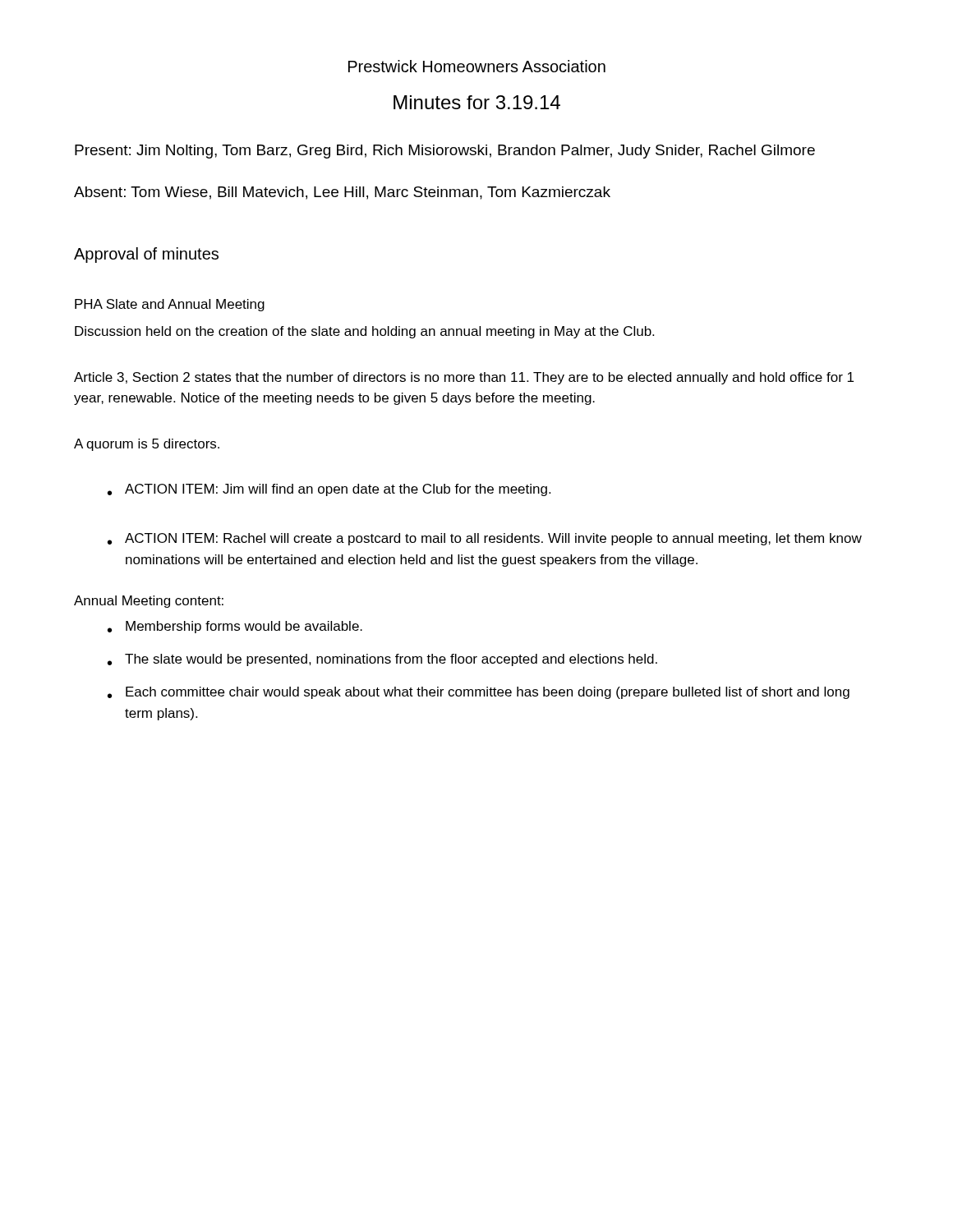Image resolution: width=953 pixels, height=1232 pixels.
Task: Point to the element starting "Approval of minutes"
Action: click(147, 254)
